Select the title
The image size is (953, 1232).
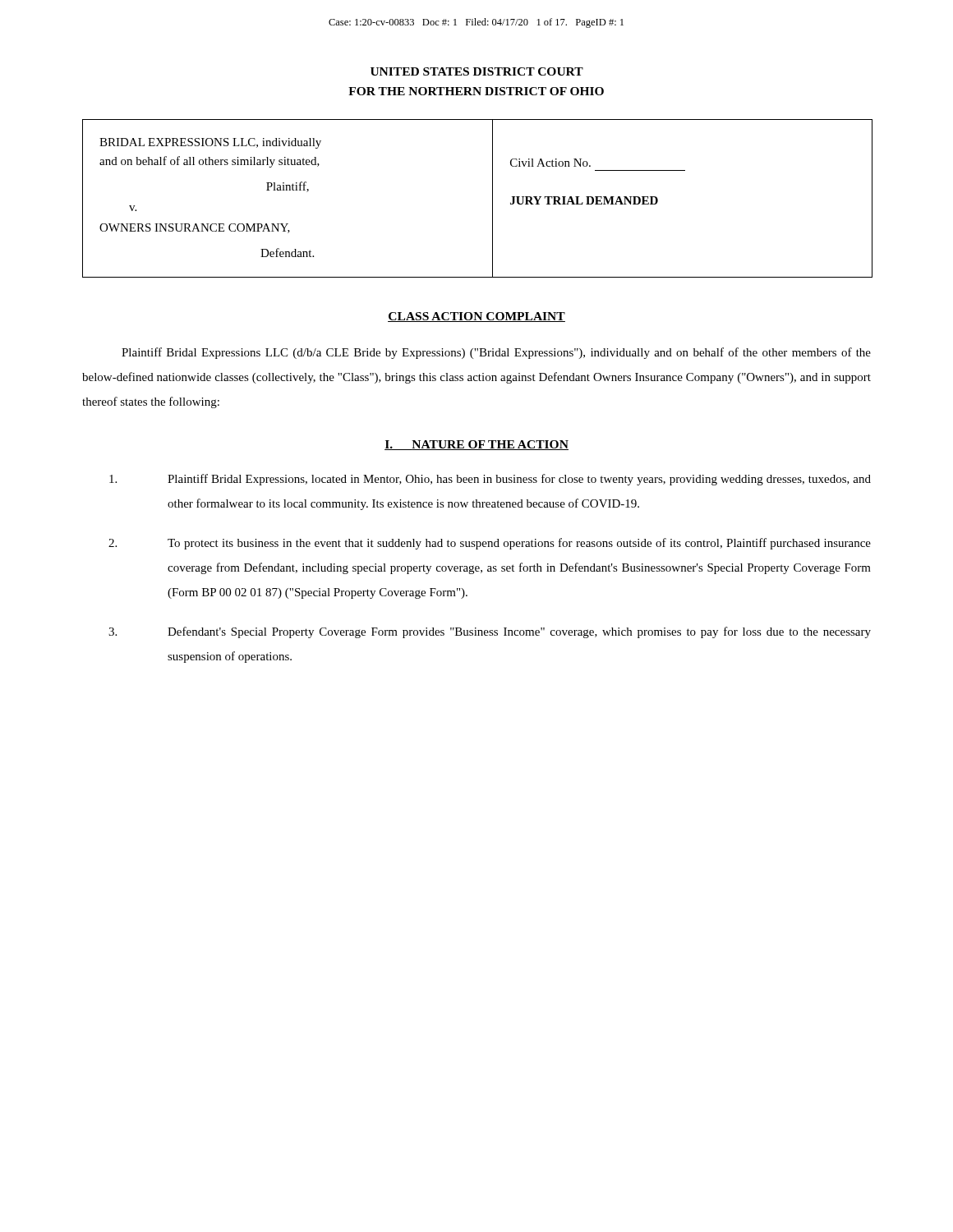point(476,81)
